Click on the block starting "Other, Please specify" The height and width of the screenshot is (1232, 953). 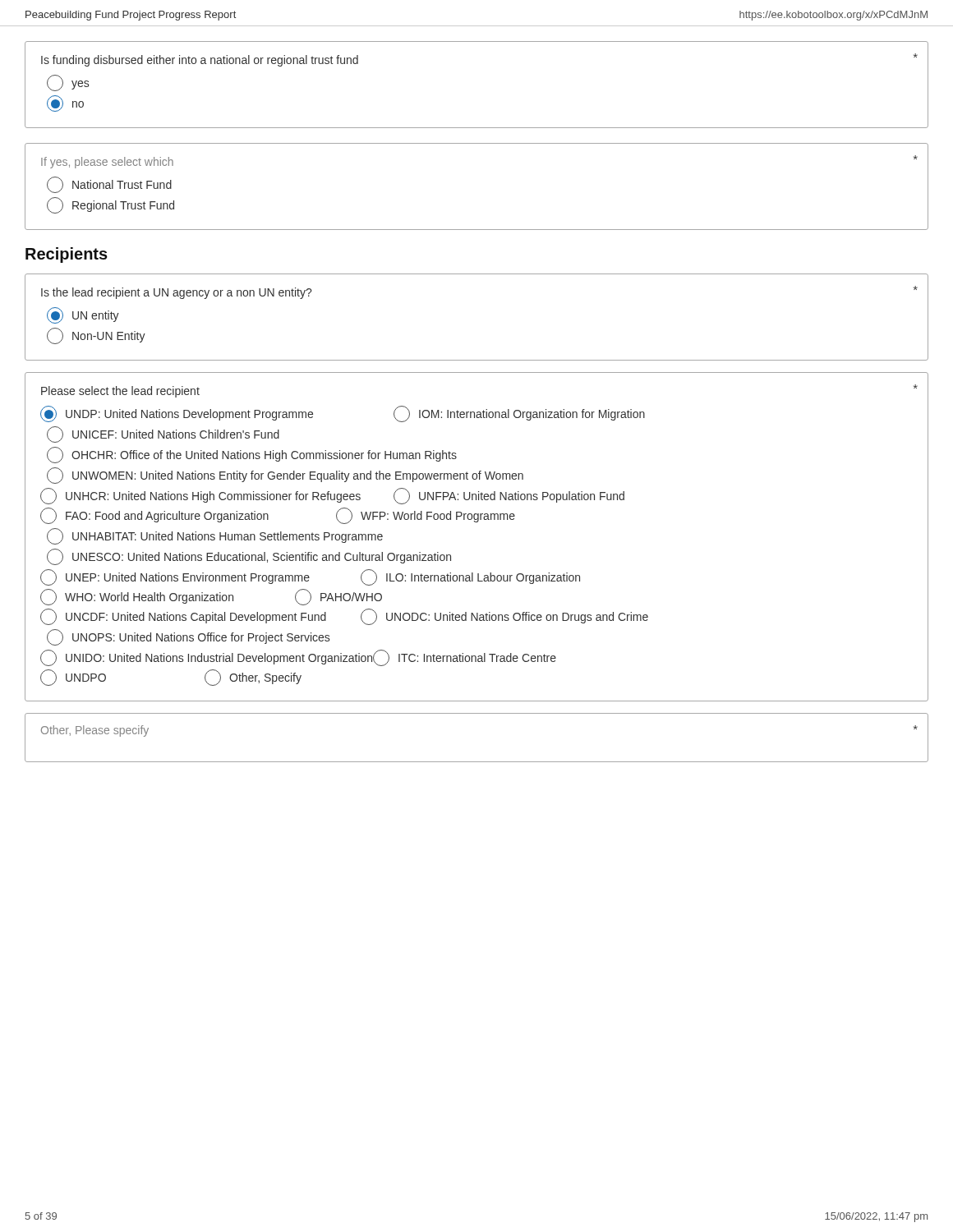coord(97,731)
